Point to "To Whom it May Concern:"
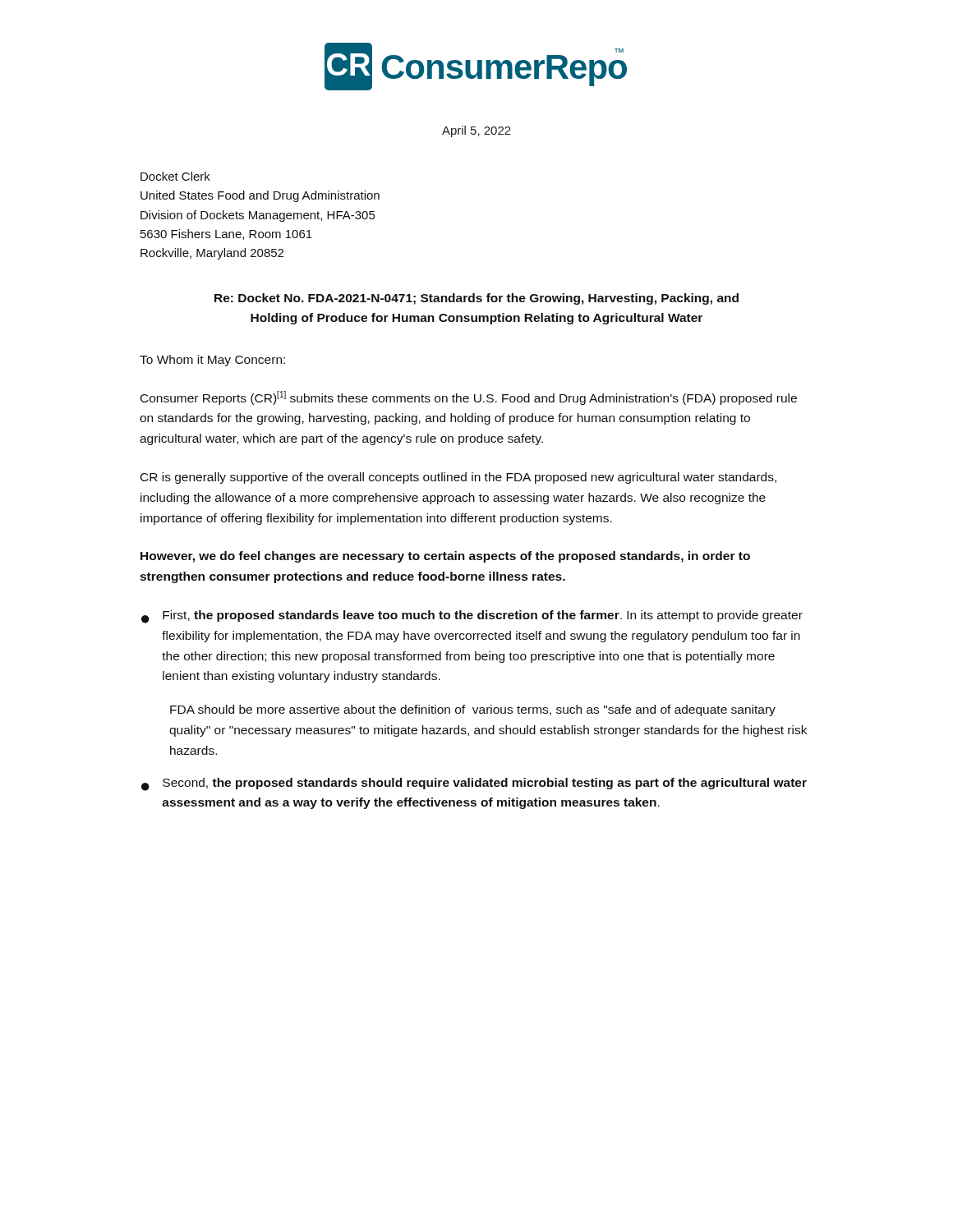The height and width of the screenshot is (1232, 953). tap(213, 359)
